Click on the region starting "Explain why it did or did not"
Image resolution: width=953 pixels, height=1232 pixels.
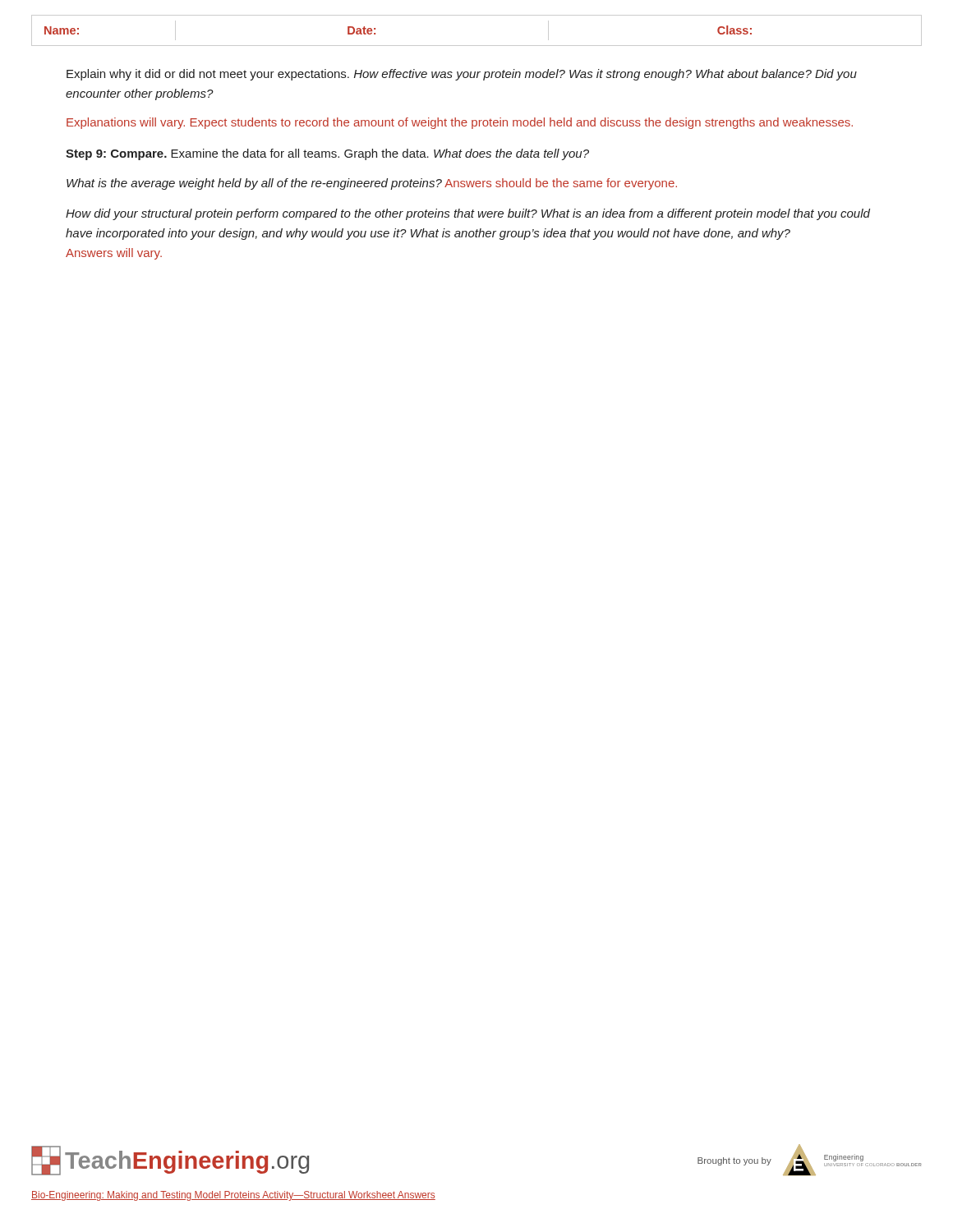point(461,83)
